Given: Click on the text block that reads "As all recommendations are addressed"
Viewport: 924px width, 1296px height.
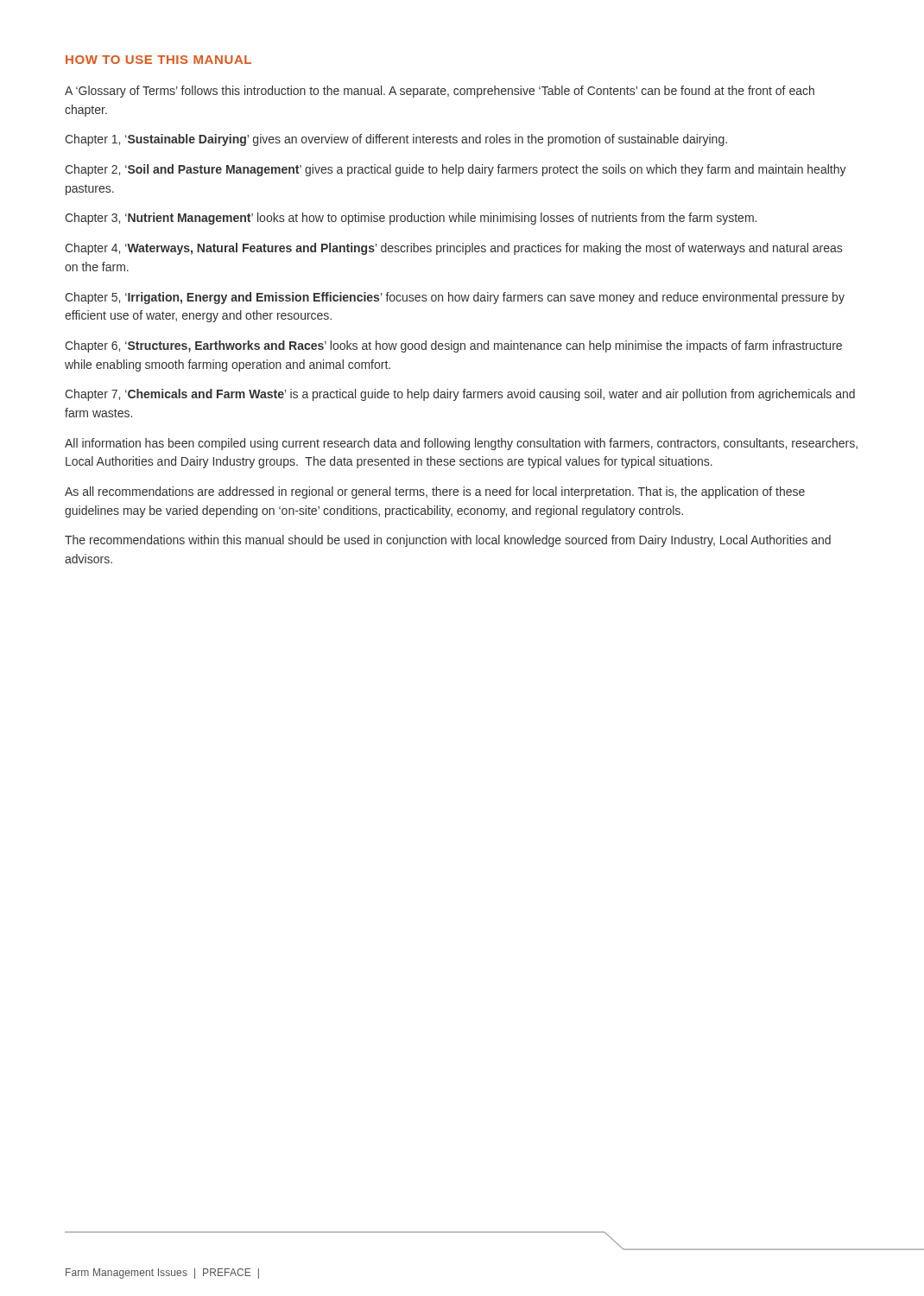Looking at the screenshot, I should [435, 501].
